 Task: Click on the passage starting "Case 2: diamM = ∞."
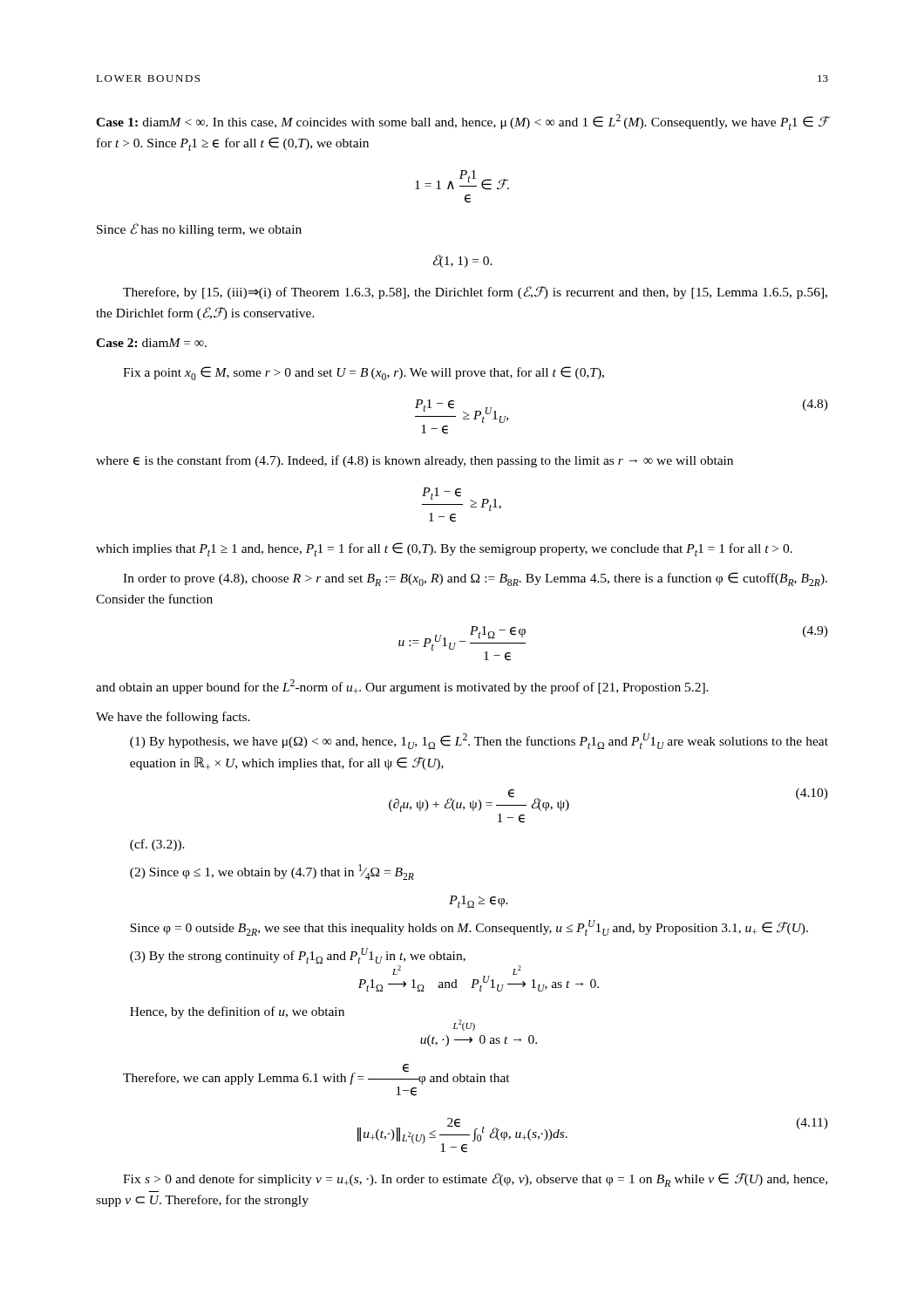[x=152, y=342]
